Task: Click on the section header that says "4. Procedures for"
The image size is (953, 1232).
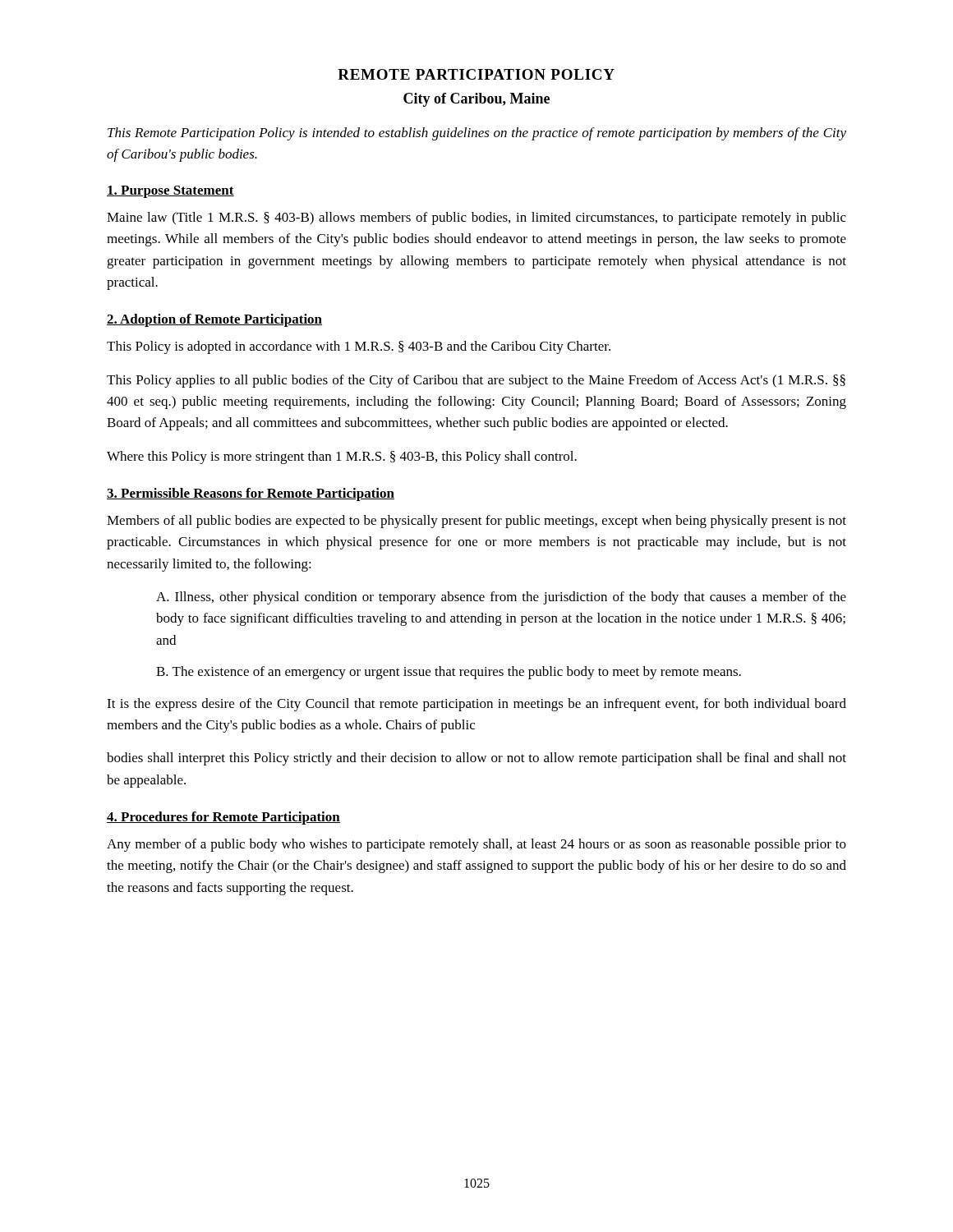Action: pos(223,817)
